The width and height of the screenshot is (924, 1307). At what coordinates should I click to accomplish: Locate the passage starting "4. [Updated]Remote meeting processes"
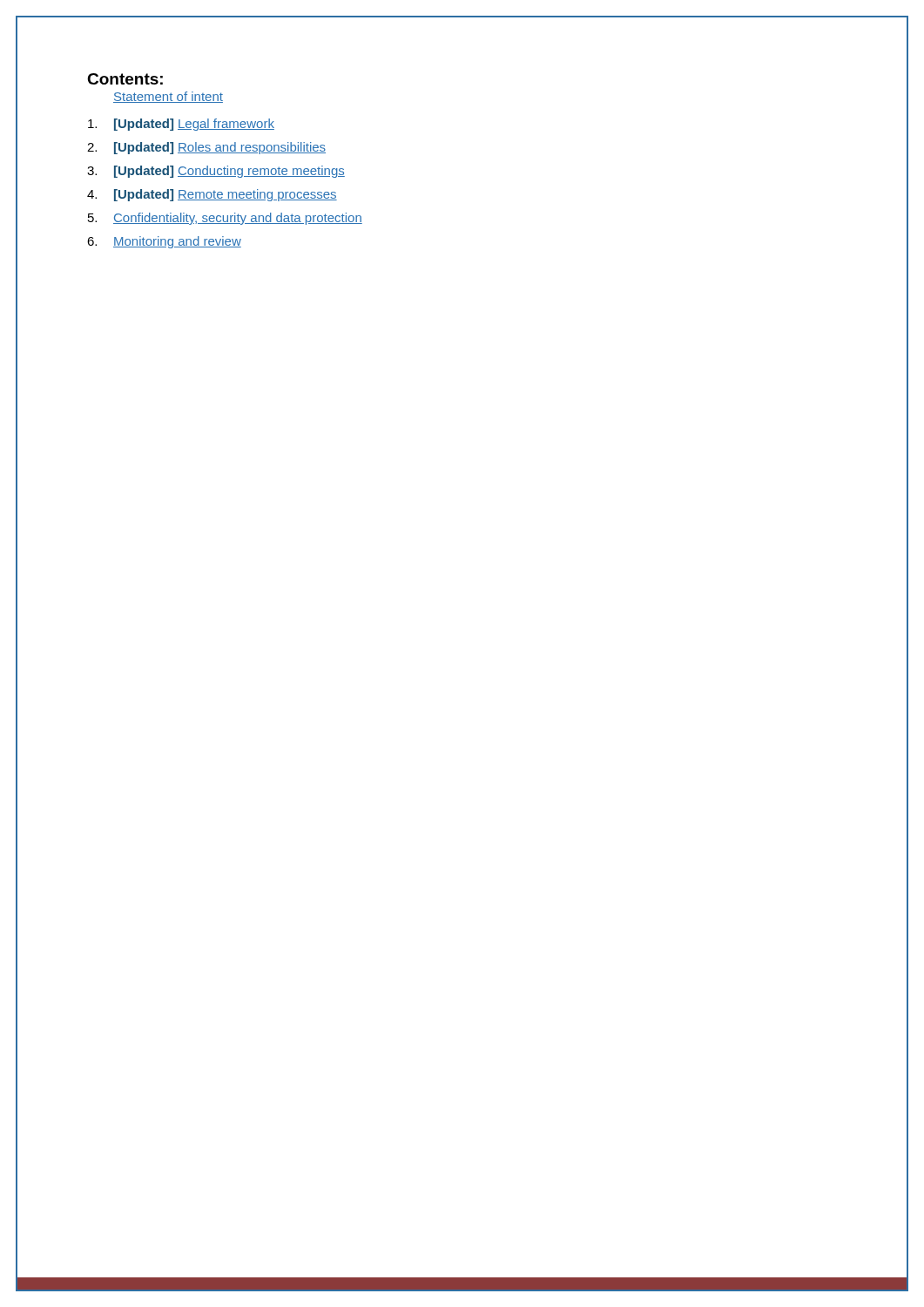tap(212, 194)
